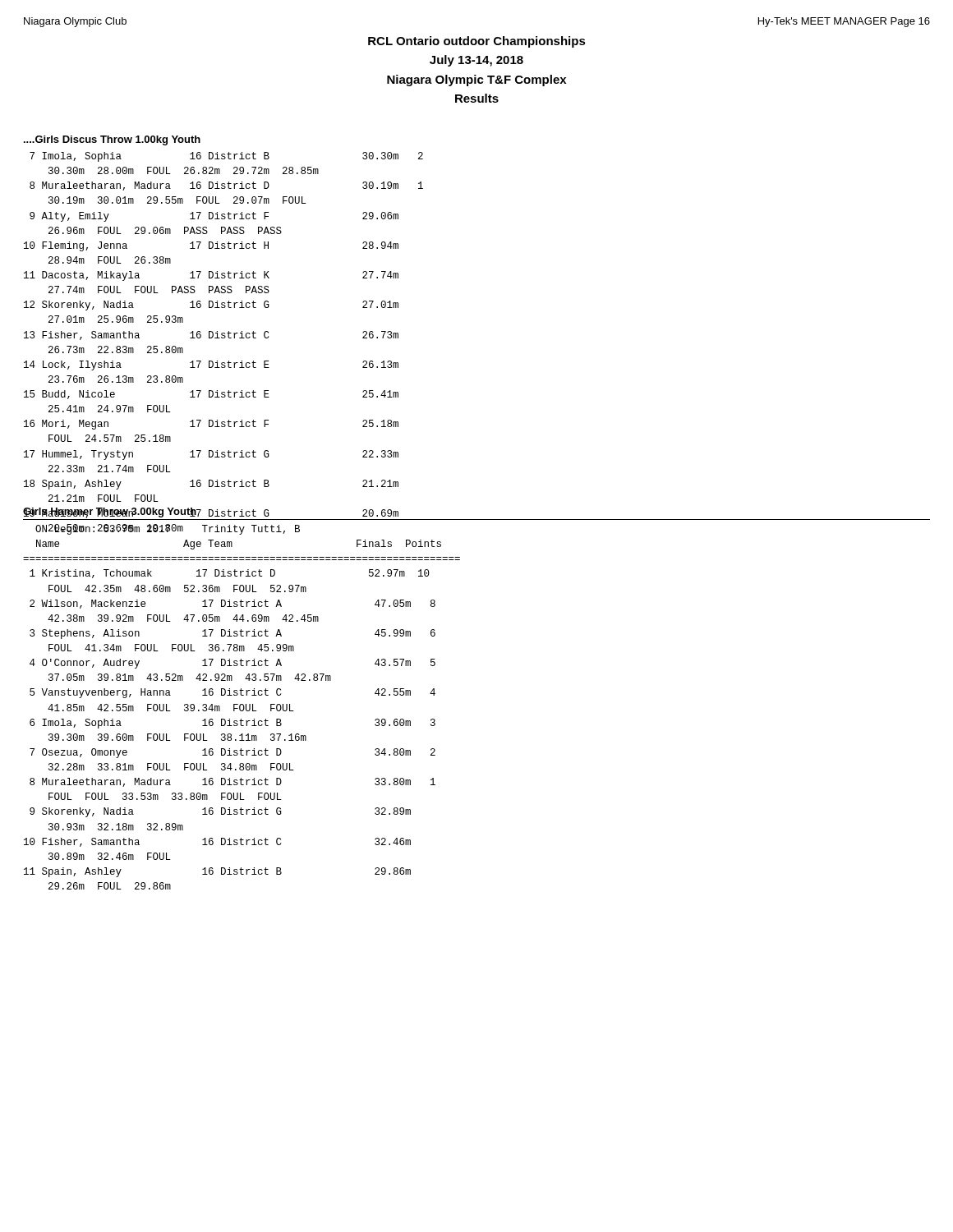Screen dimensions: 1232x953
Task: Point to the block starting "....Girls Discus Throw 1.00kg Youth"
Action: (112, 139)
